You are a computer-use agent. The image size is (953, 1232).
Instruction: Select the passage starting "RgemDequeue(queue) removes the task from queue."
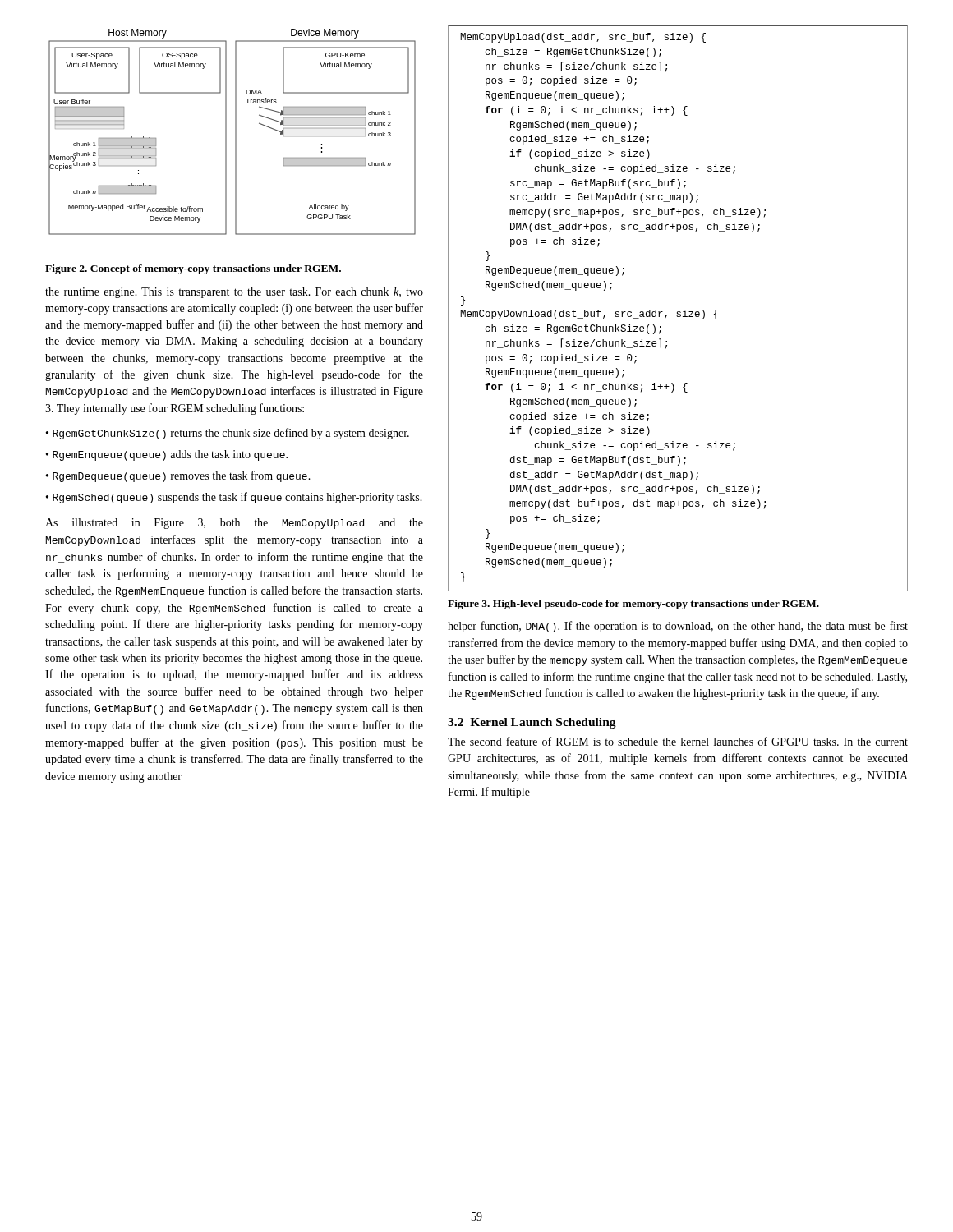click(x=181, y=476)
